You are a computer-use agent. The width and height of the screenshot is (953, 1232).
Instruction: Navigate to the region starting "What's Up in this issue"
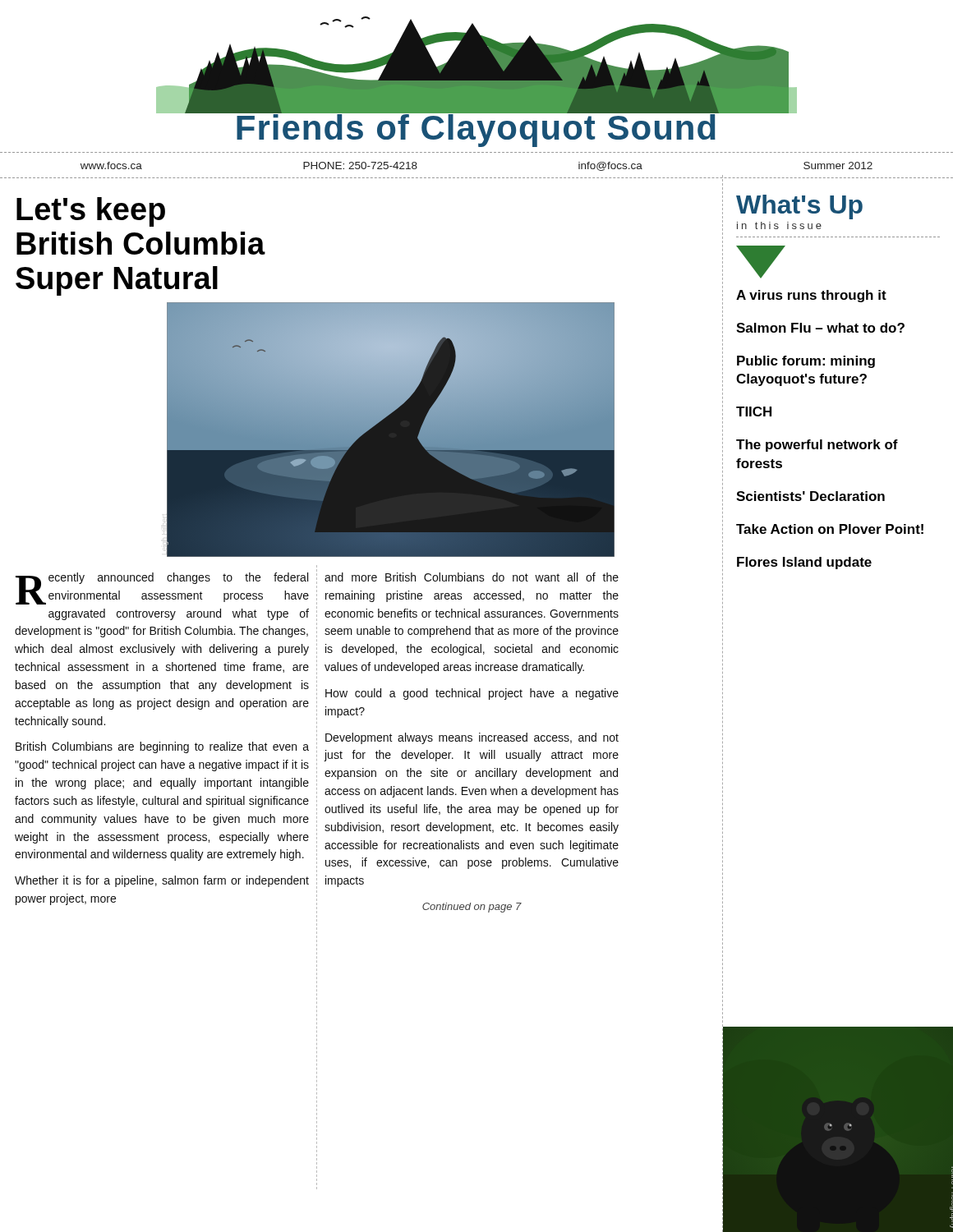838,211
